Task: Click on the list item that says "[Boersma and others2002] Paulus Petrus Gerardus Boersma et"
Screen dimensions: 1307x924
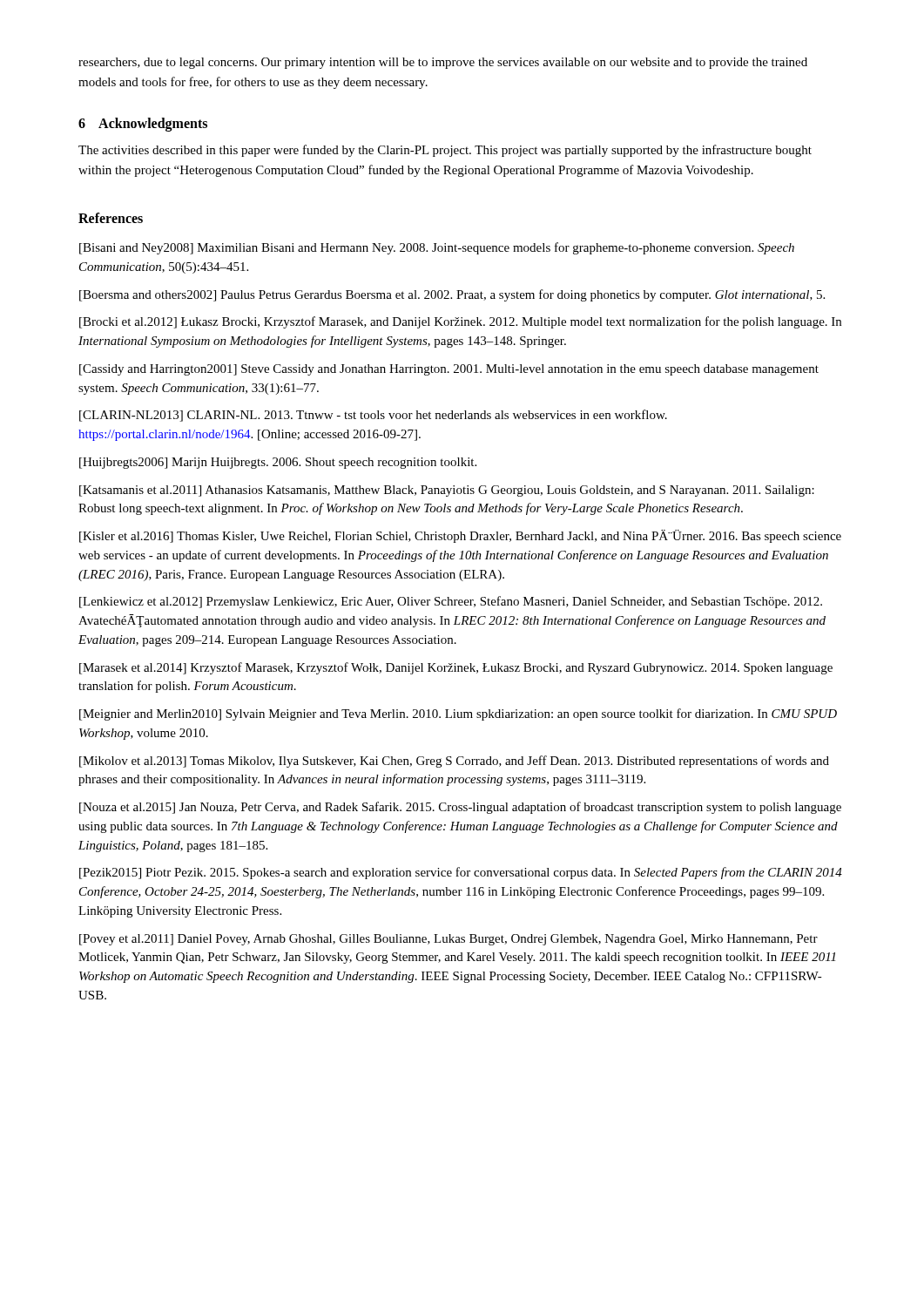Action: tap(452, 294)
